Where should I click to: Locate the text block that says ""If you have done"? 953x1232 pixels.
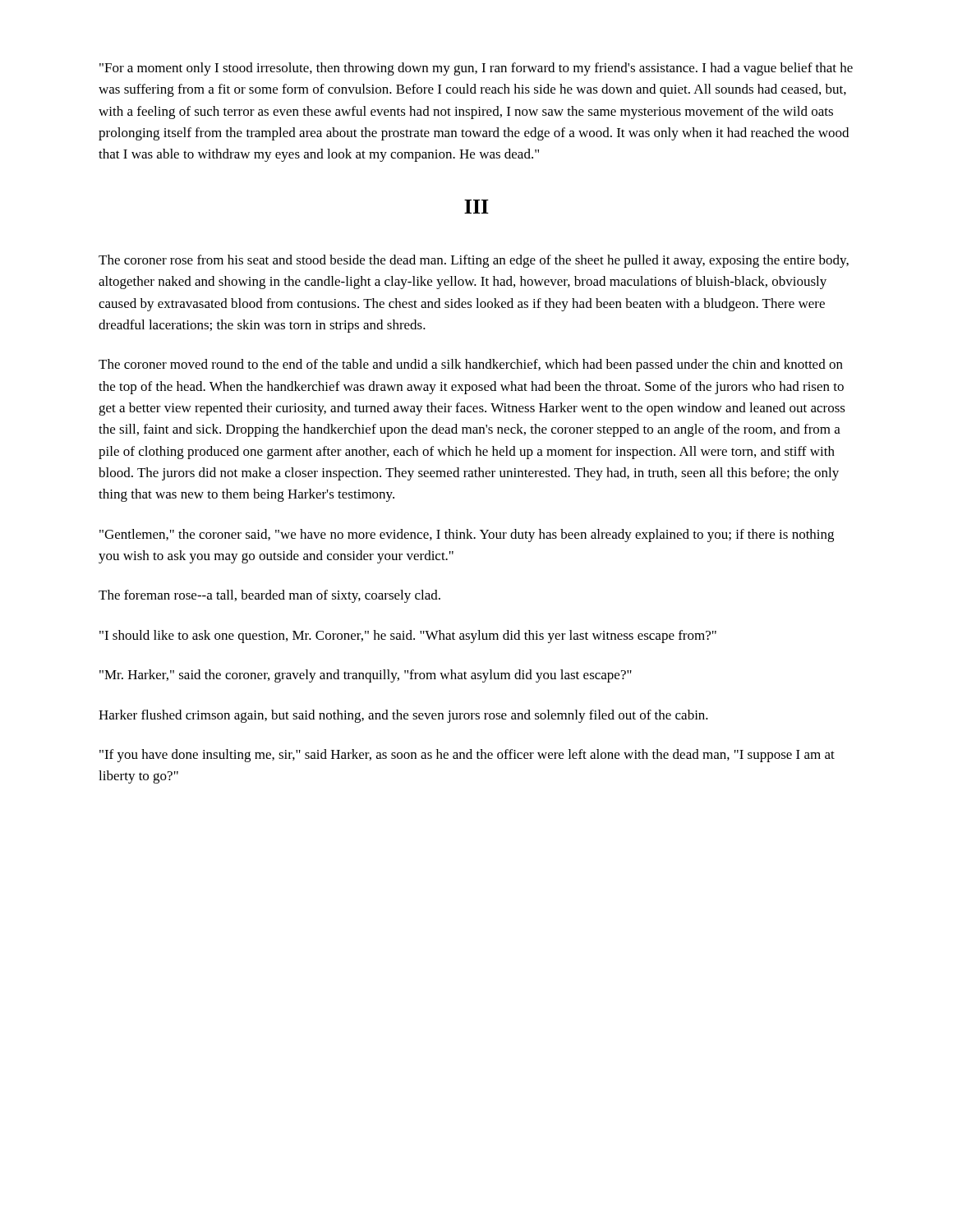click(x=467, y=765)
